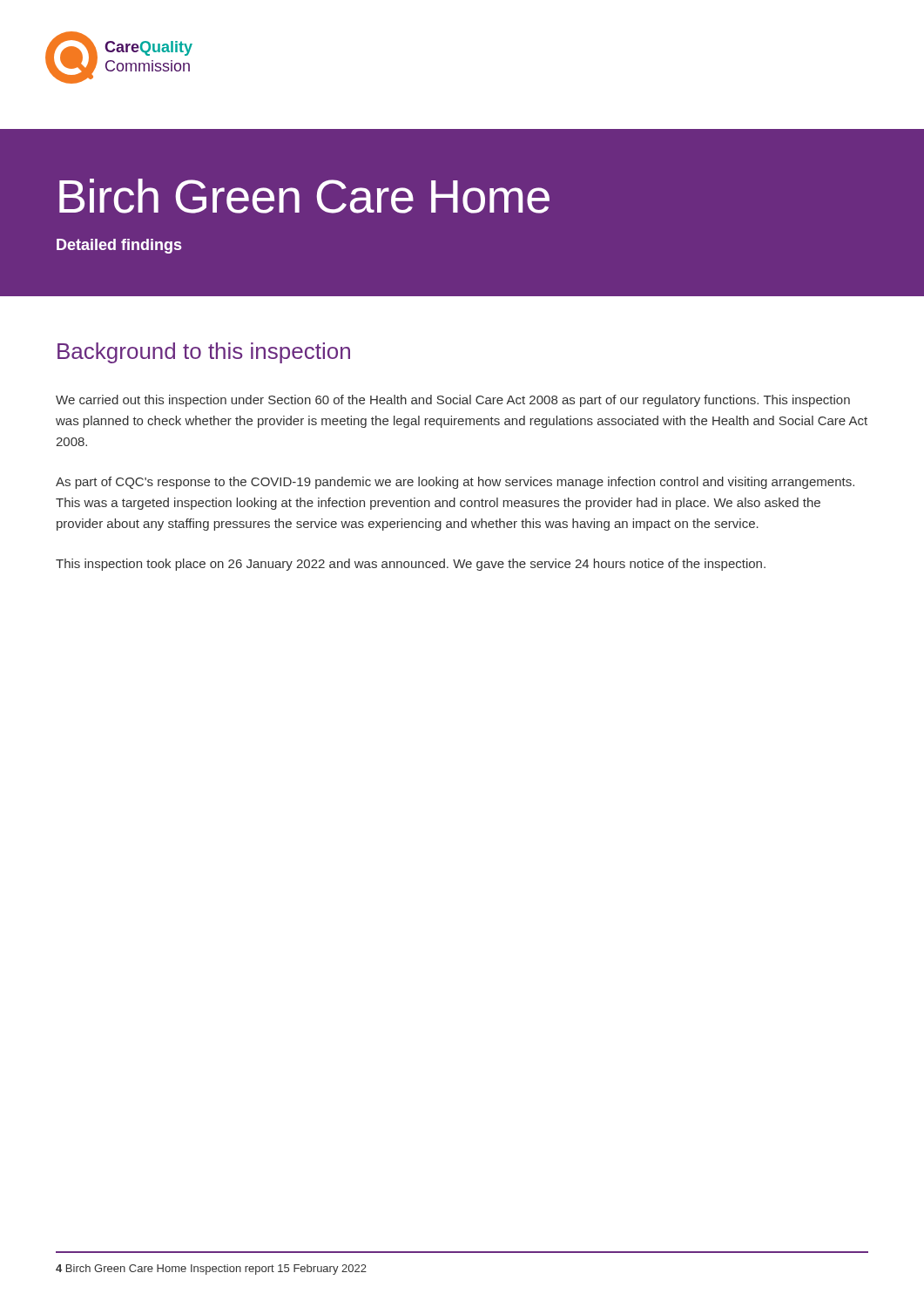Click on the passage starting "As part of"

(x=462, y=503)
